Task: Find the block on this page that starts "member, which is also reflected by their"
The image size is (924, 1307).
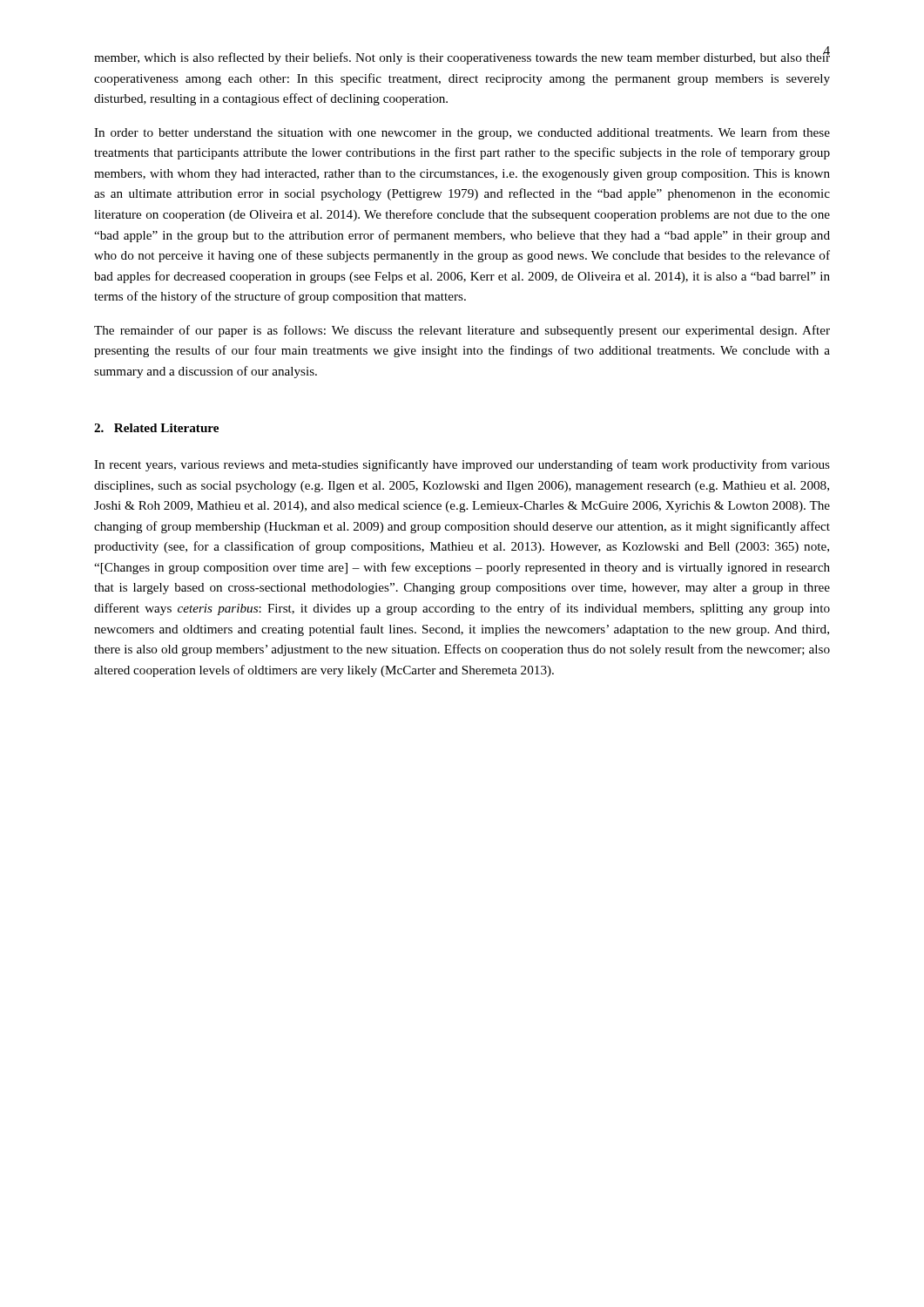Action: point(462,78)
